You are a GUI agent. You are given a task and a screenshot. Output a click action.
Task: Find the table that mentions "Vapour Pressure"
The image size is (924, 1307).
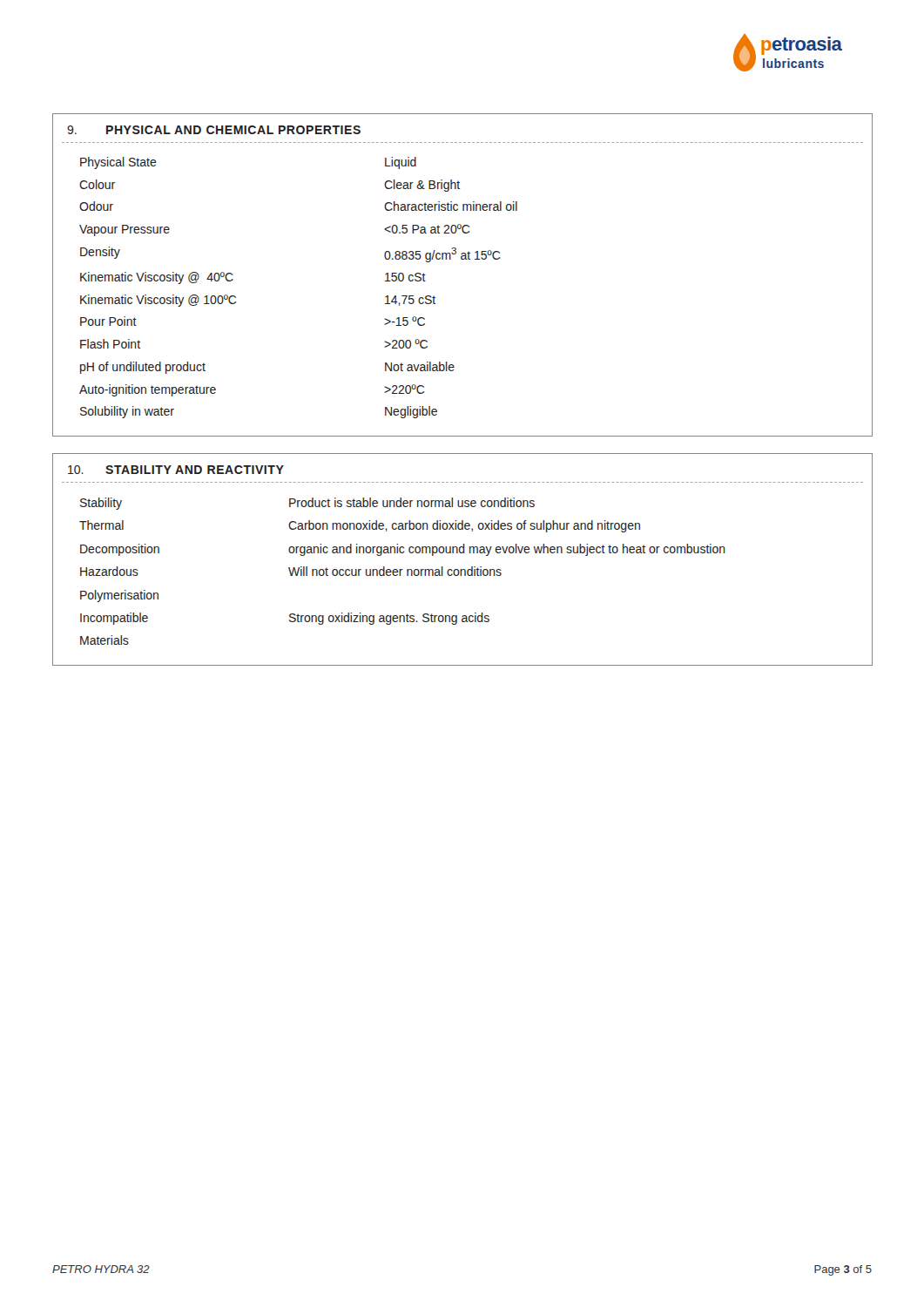click(462, 287)
